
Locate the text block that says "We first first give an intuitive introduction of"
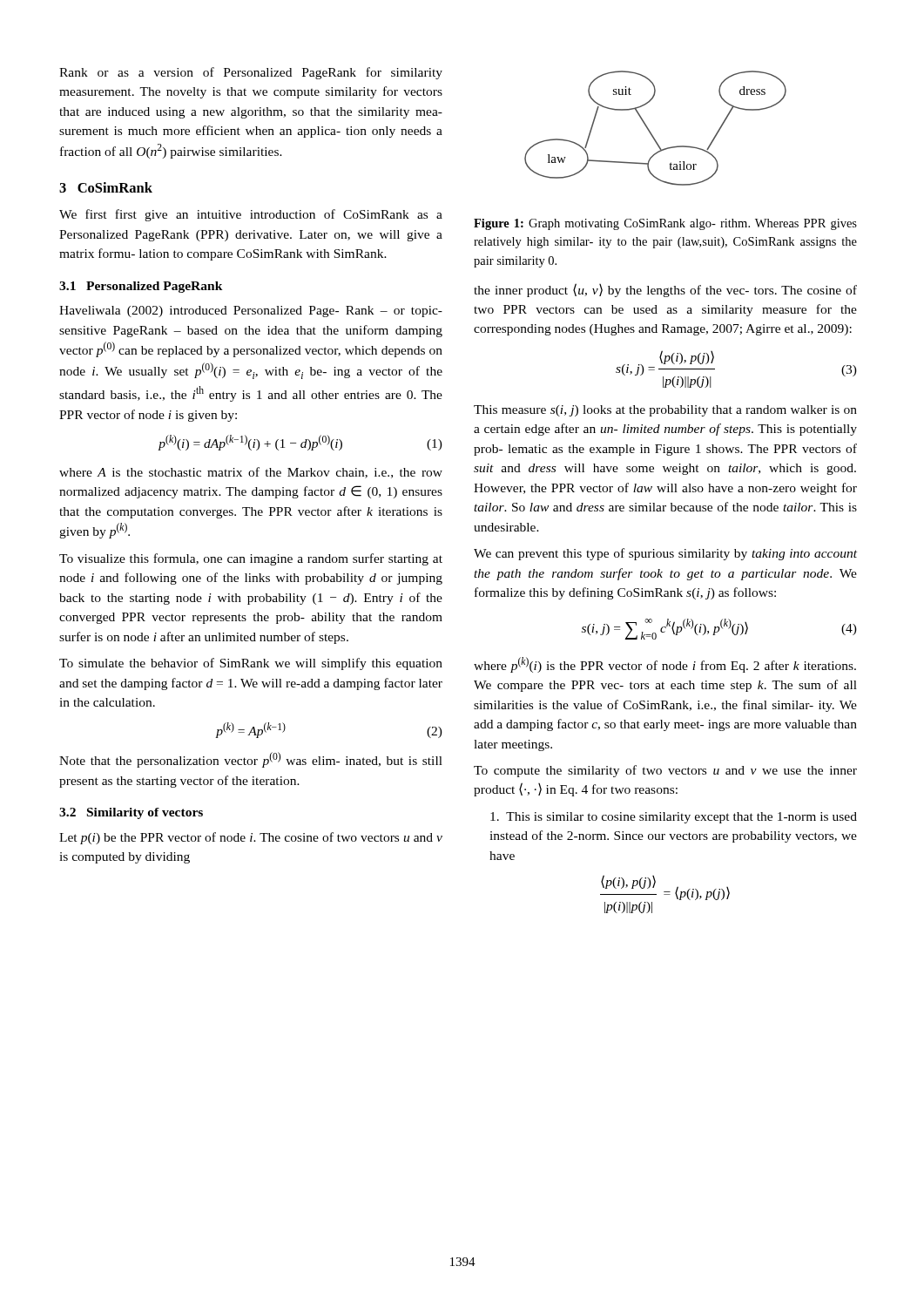click(x=251, y=234)
